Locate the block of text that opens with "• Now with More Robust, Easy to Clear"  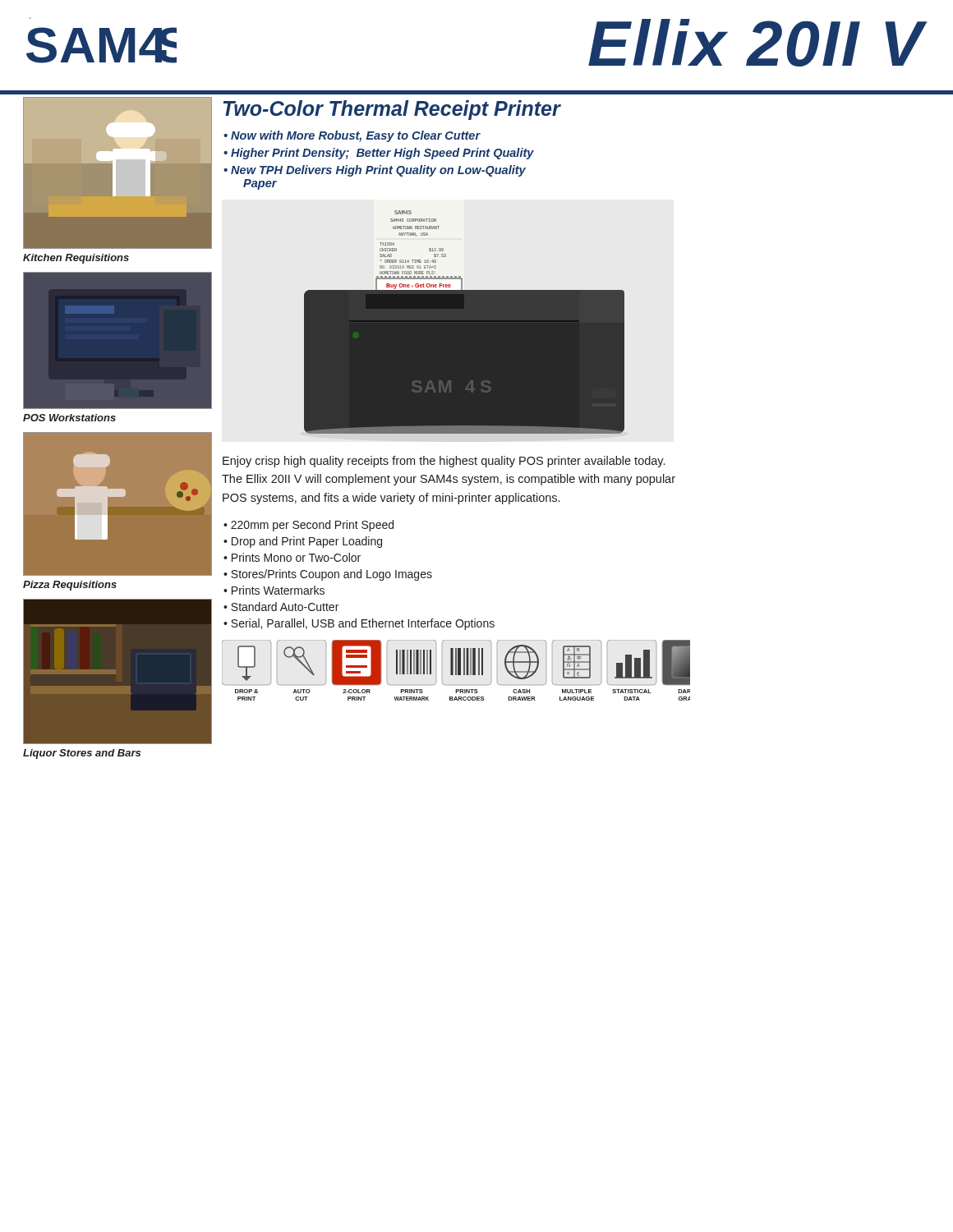[x=352, y=136]
